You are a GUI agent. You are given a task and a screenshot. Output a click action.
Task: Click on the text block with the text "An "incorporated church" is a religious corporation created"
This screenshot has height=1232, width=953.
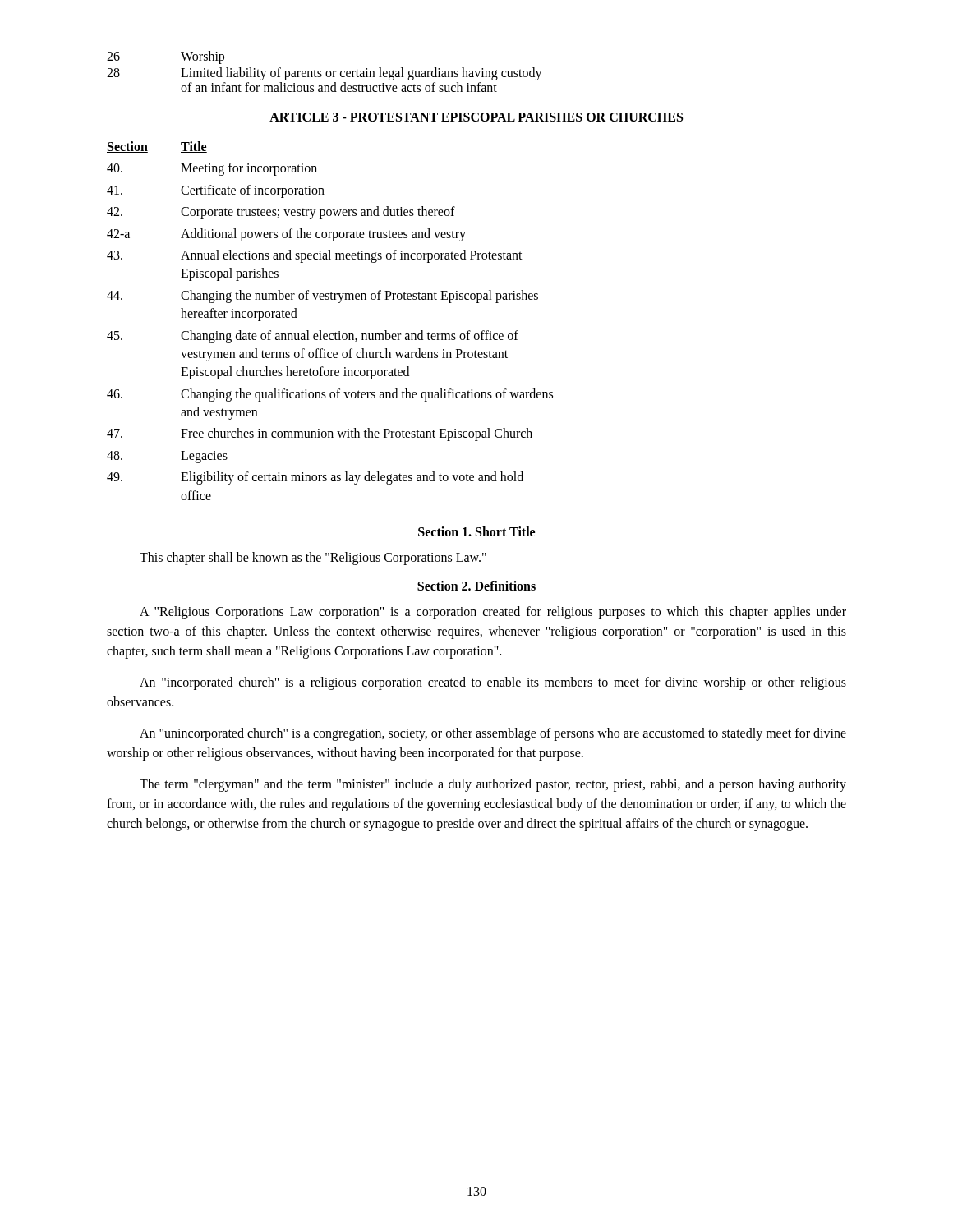(476, 692)
